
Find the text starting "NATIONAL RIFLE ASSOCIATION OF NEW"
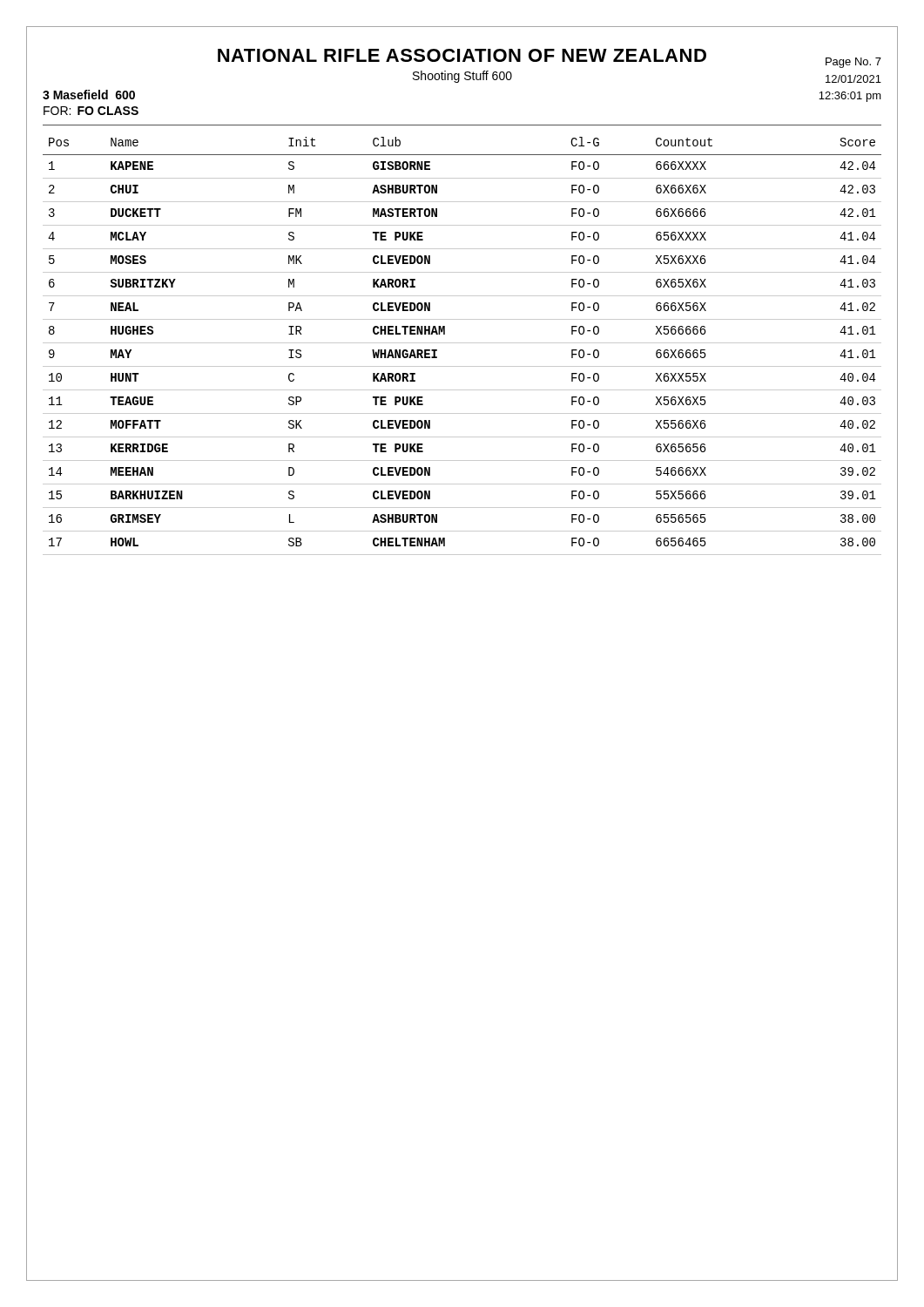462,64
